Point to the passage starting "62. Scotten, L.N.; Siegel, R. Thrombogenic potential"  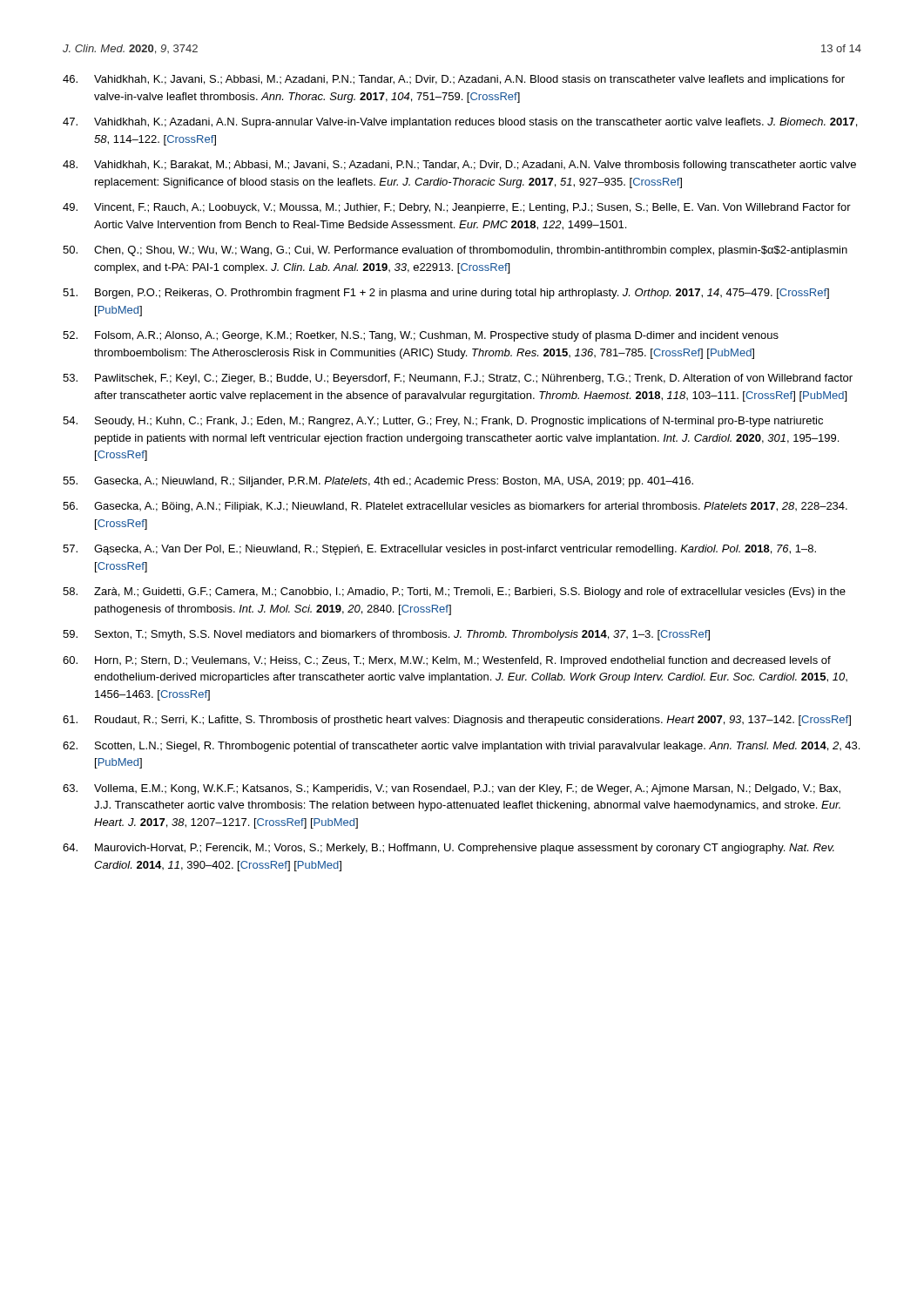462,754
